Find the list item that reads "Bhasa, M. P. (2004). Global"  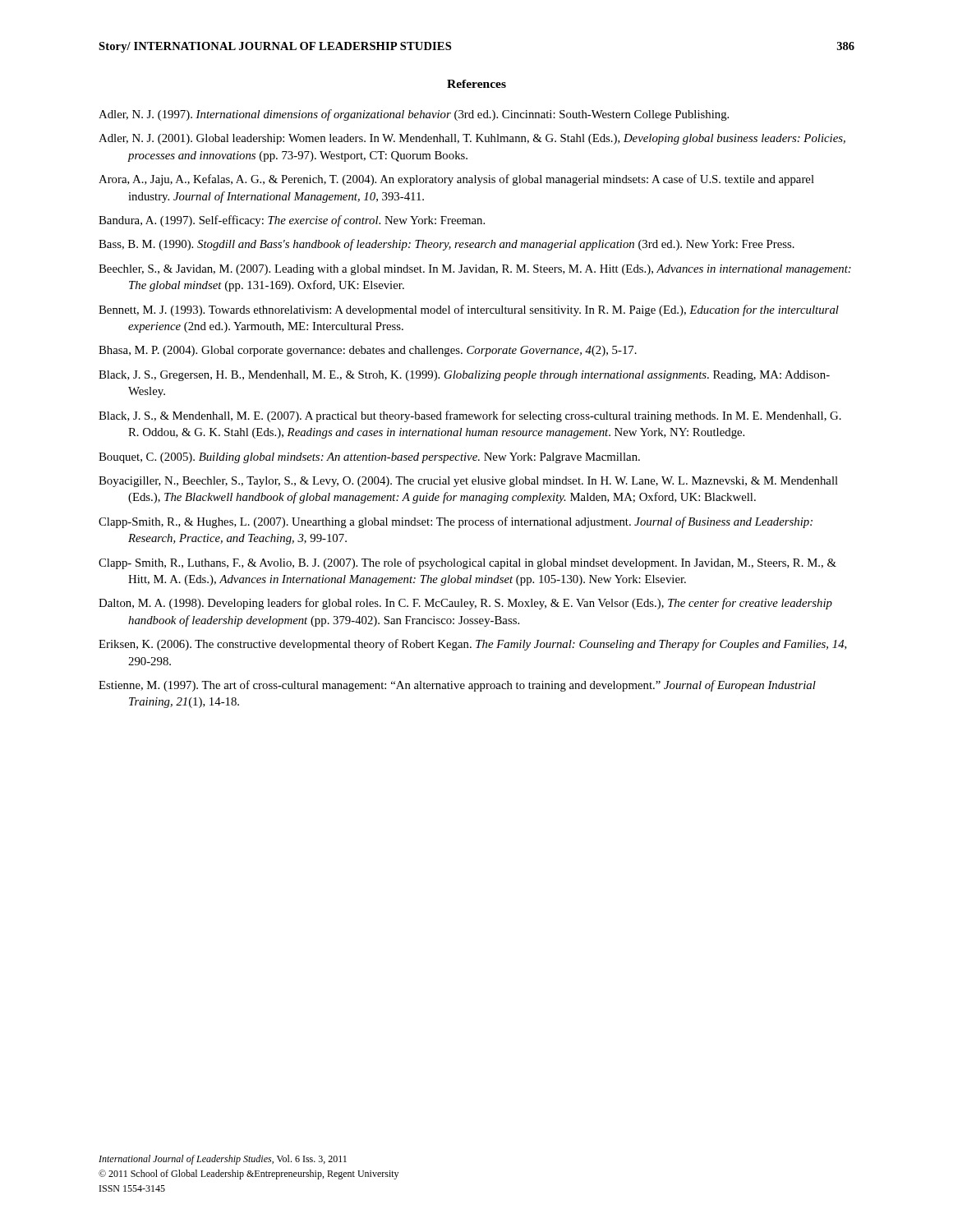tap(368, 350)
